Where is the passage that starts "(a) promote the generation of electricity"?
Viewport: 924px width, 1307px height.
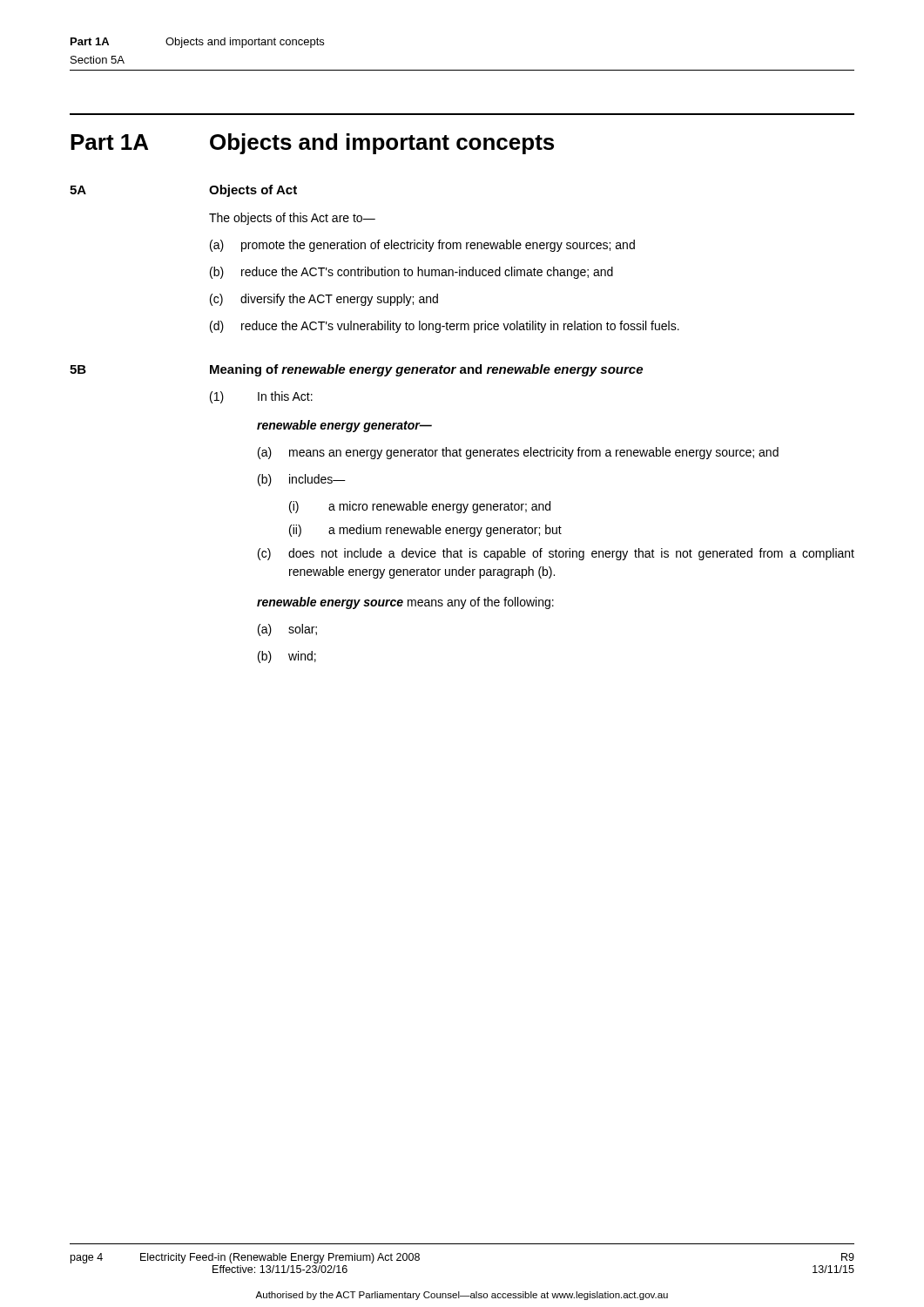click(532, 245)
